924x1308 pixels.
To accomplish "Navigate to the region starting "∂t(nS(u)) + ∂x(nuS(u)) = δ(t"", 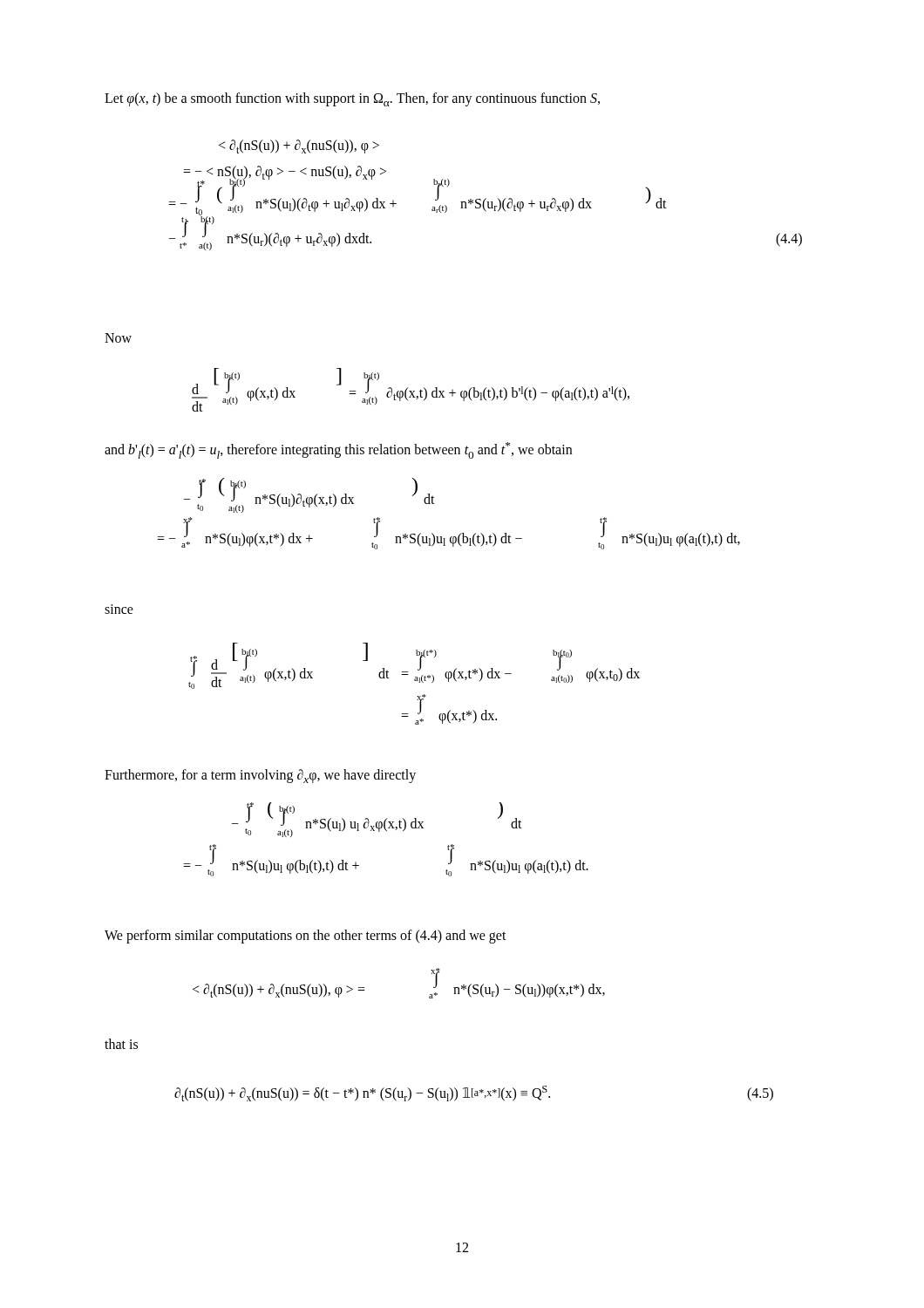I will pos(462,1091).
